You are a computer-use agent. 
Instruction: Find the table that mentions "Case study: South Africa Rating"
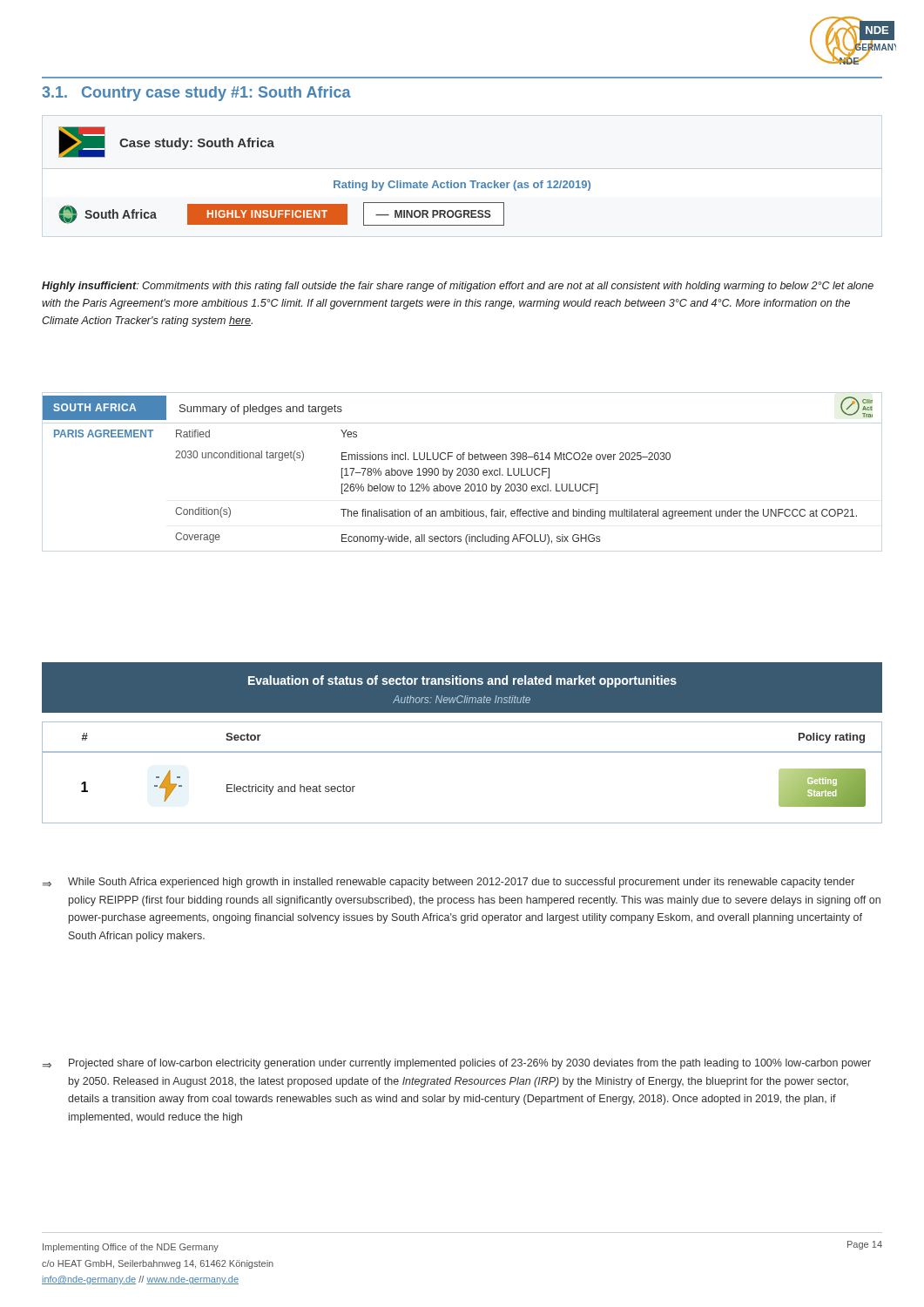coord(462,176)
